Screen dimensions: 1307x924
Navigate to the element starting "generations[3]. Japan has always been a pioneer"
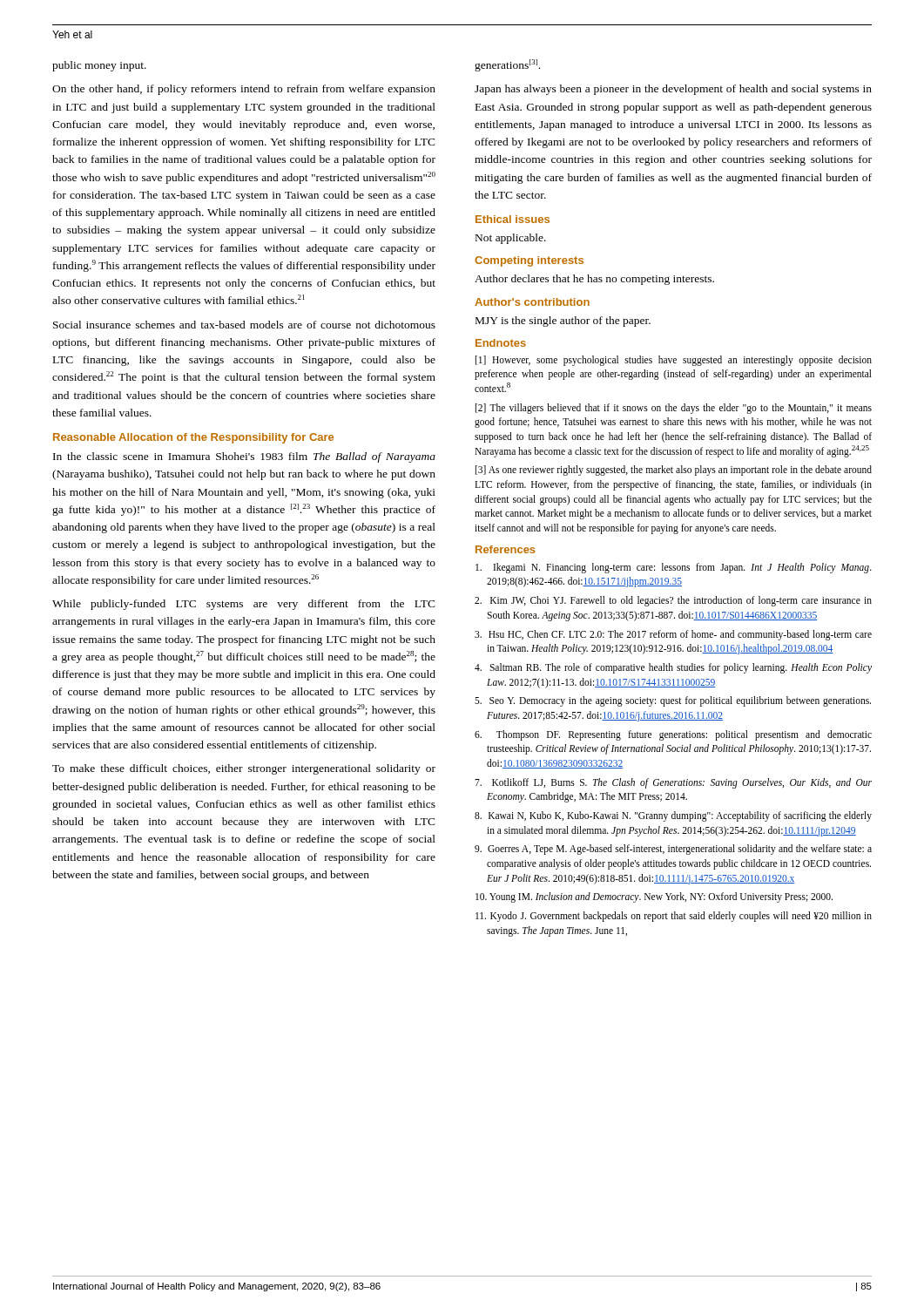(673, 130)
